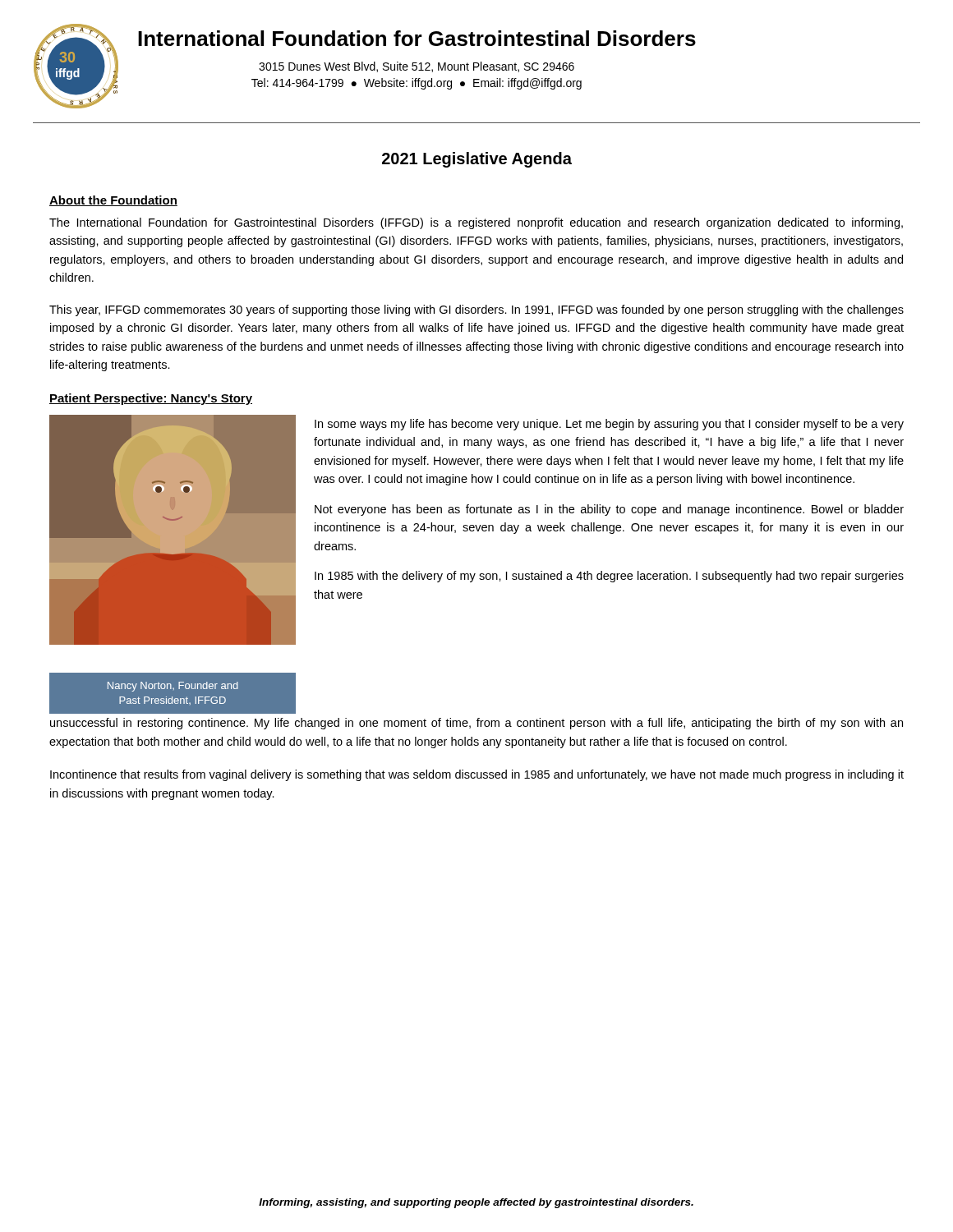Image resolution: width=953 pixels, height=1232 pixels.
Task: Click on the section header that says "Patient Perspective: Nancy's Story"
Action: coord(151,398)
